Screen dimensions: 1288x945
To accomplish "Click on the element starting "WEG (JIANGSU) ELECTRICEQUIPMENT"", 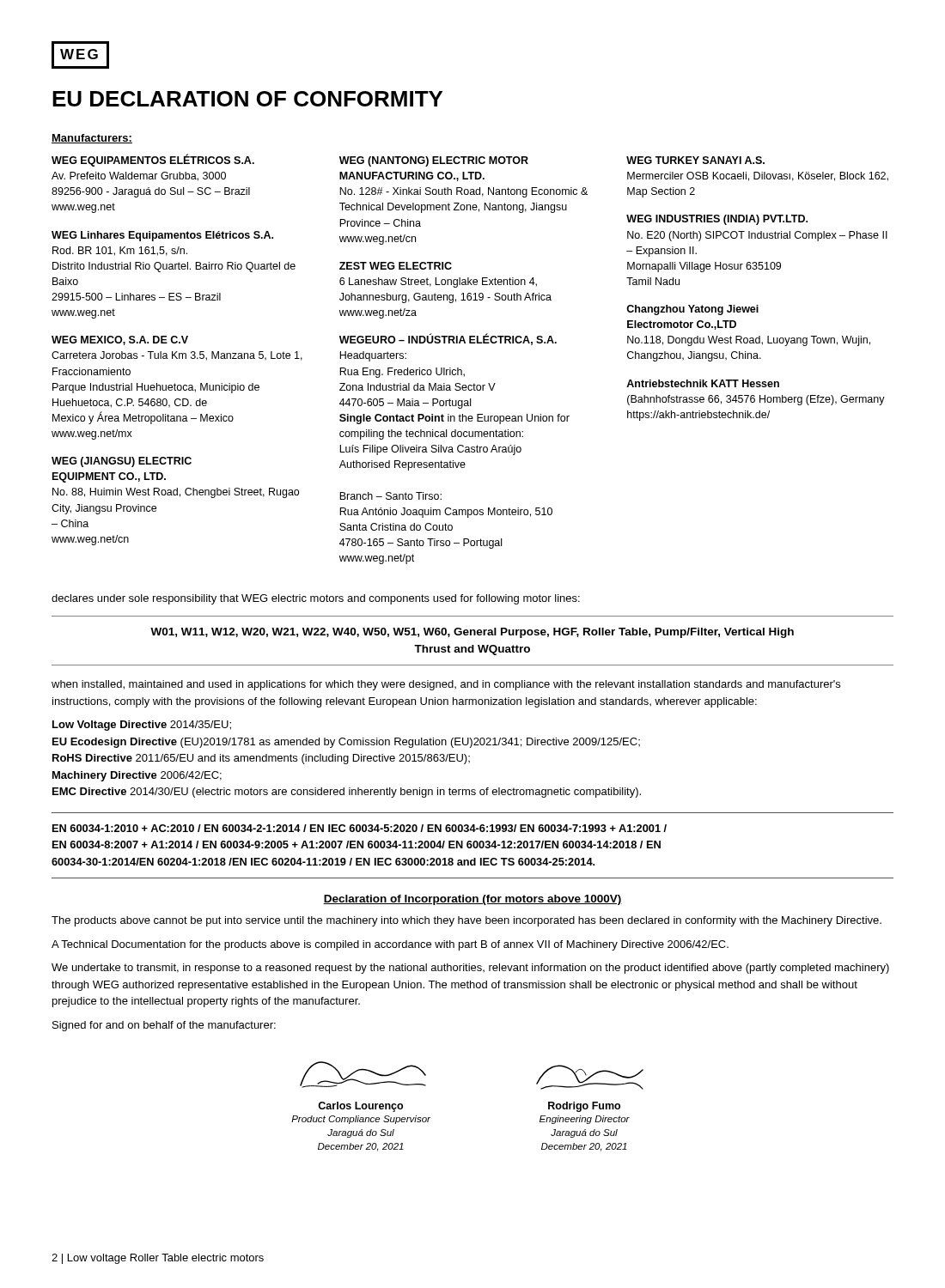I will click(x=176, y=500).
